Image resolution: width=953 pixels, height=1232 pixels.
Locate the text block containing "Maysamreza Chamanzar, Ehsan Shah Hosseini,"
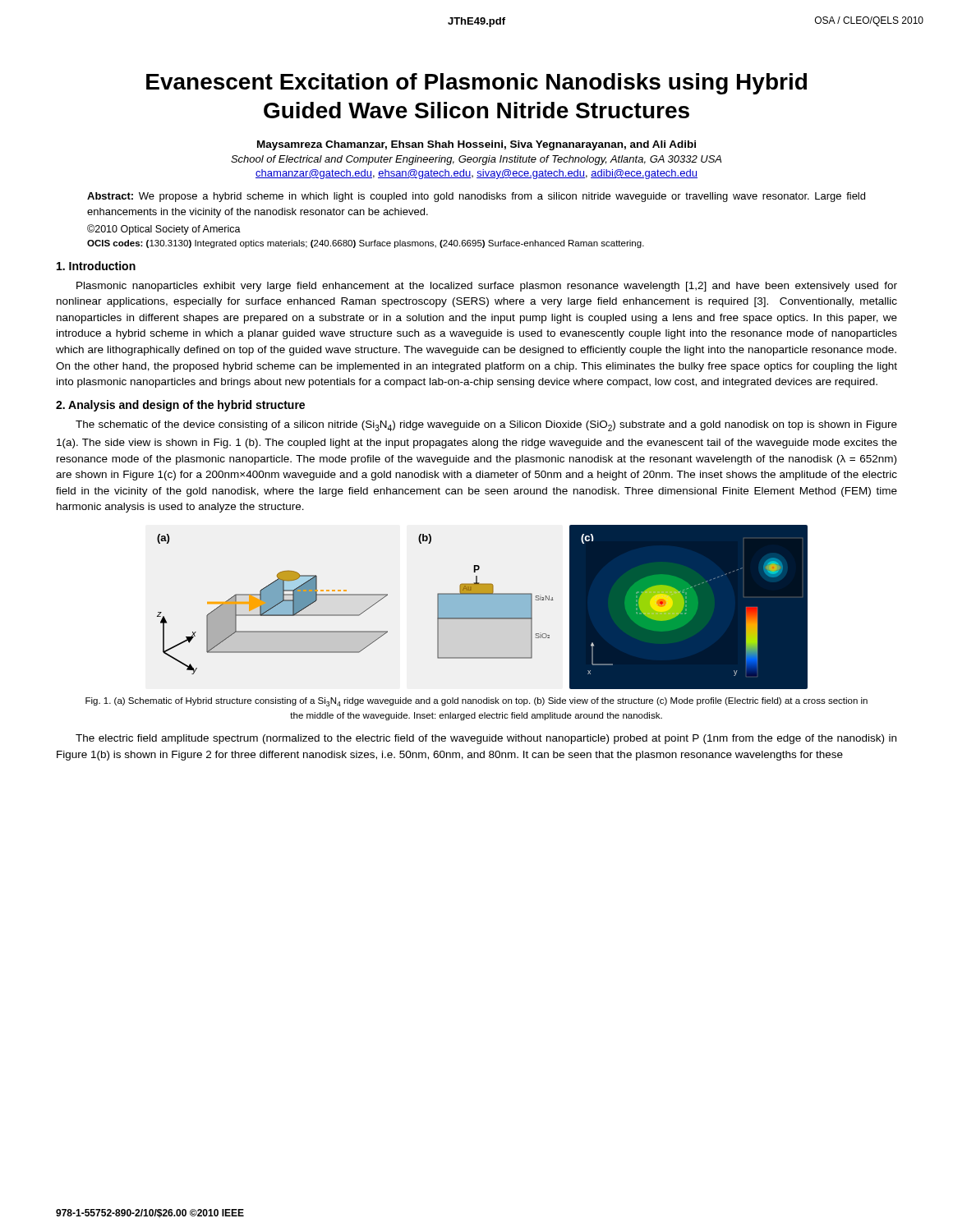tap(476, 144)
